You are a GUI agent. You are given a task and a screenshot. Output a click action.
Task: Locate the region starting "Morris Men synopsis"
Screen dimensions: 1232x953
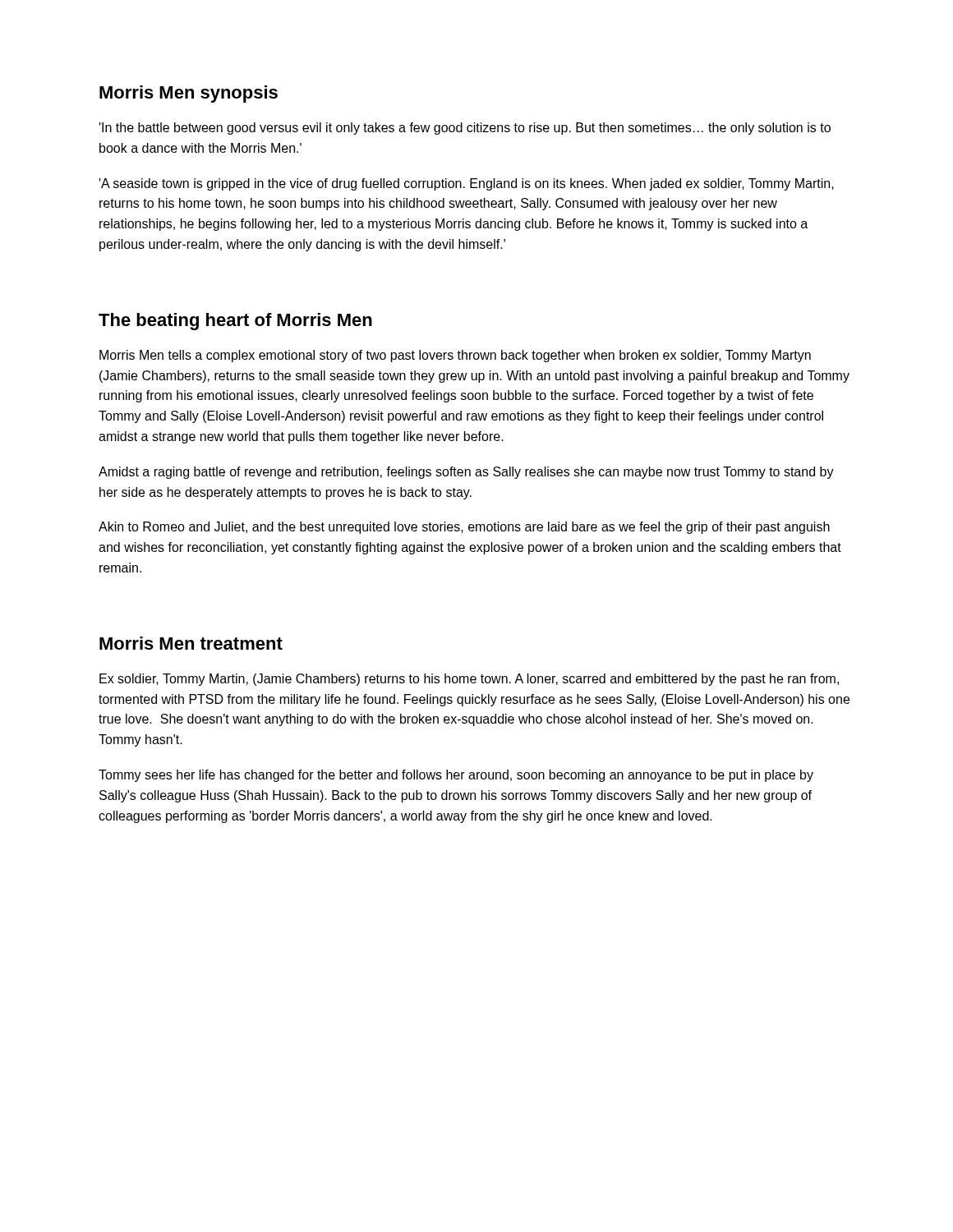188,92
